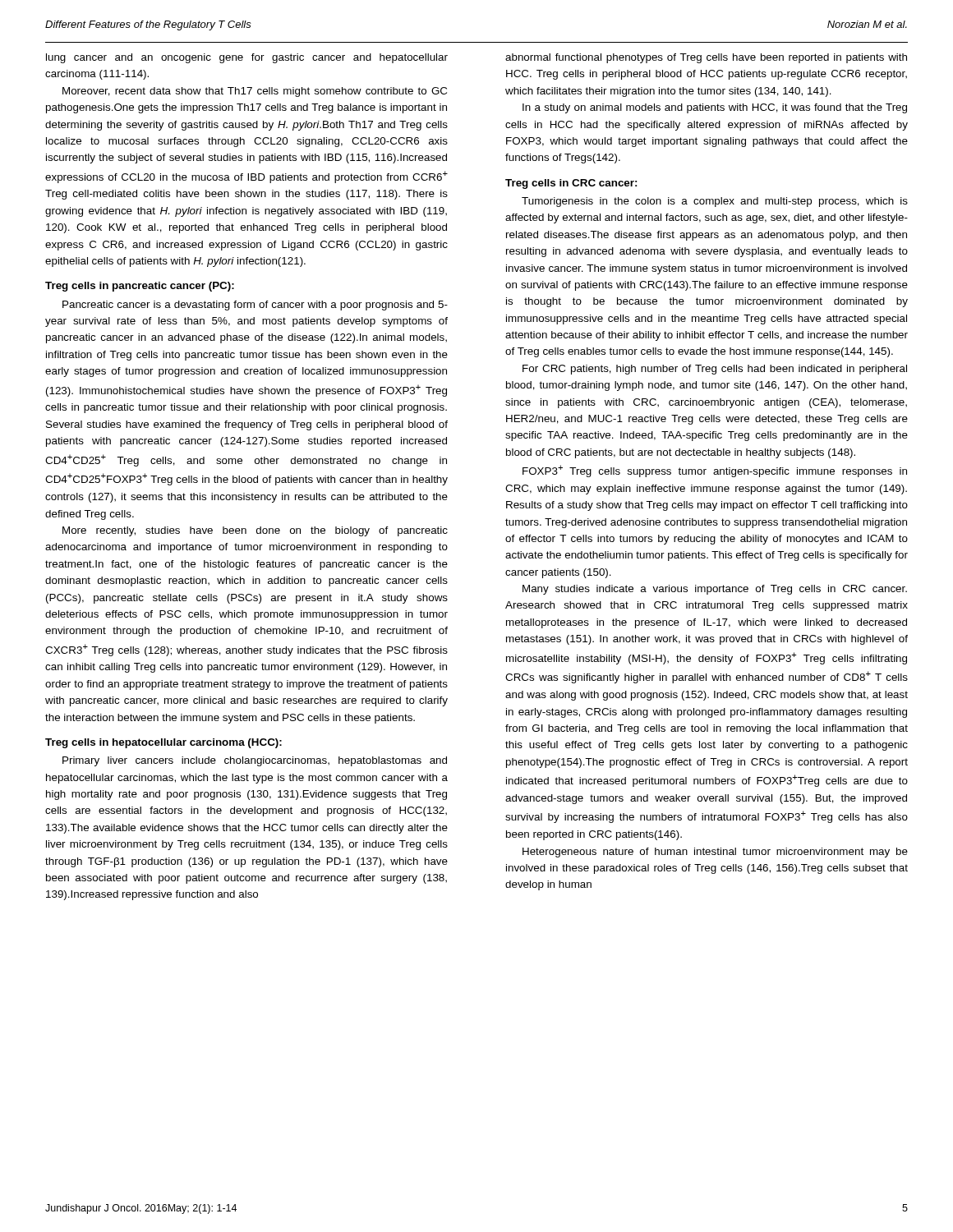The width and height of the screenshot is (953, 1232).
Task: Select the passage starting "Primary liver cancers include cholangiocarcinomas,"
Action: [x=246, y=828]
